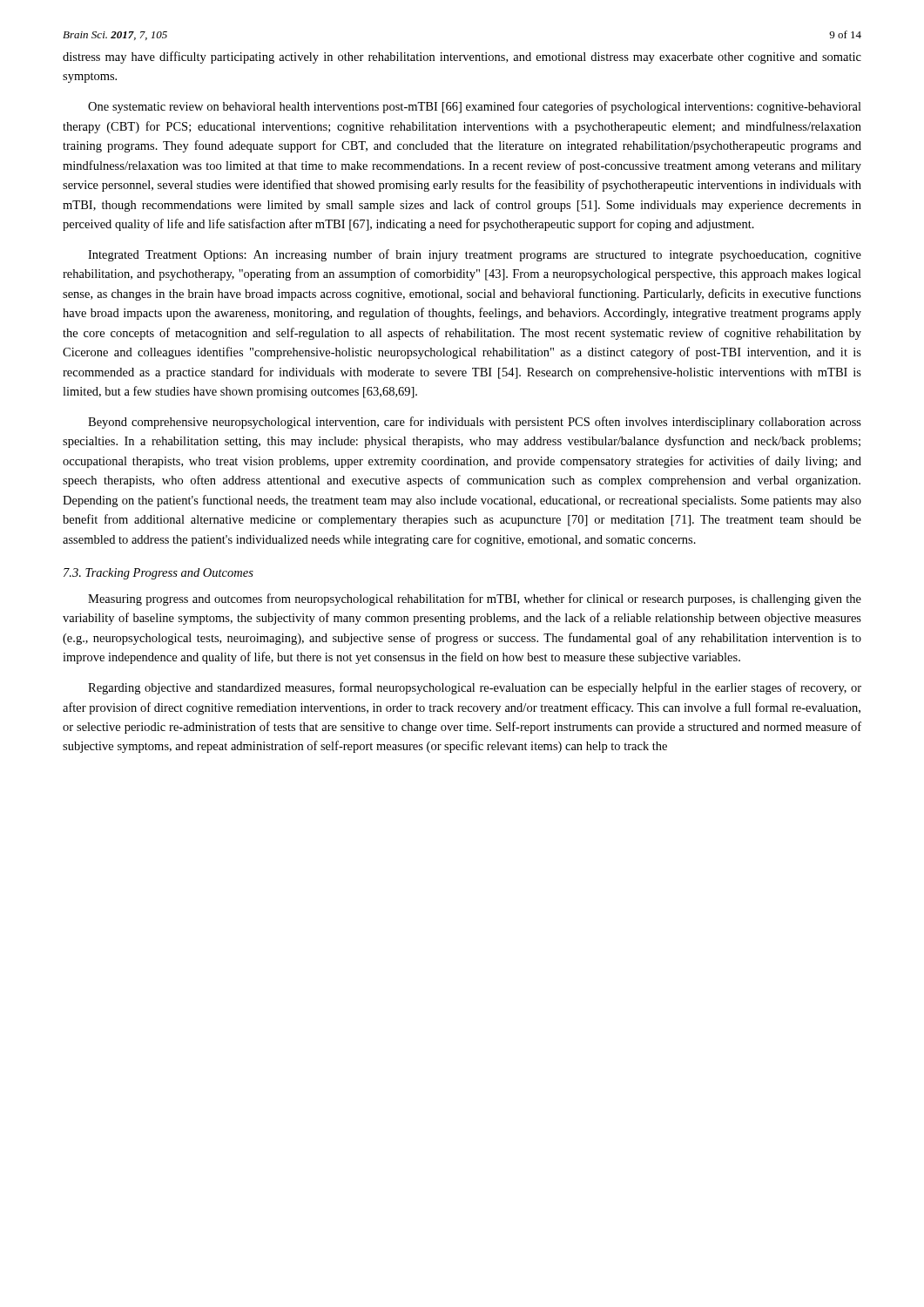Locate the element starting "One systematic review on behavioral health interventions post-mTBI"
This screenshot has height=1307, width=924.
click(462, 165)
